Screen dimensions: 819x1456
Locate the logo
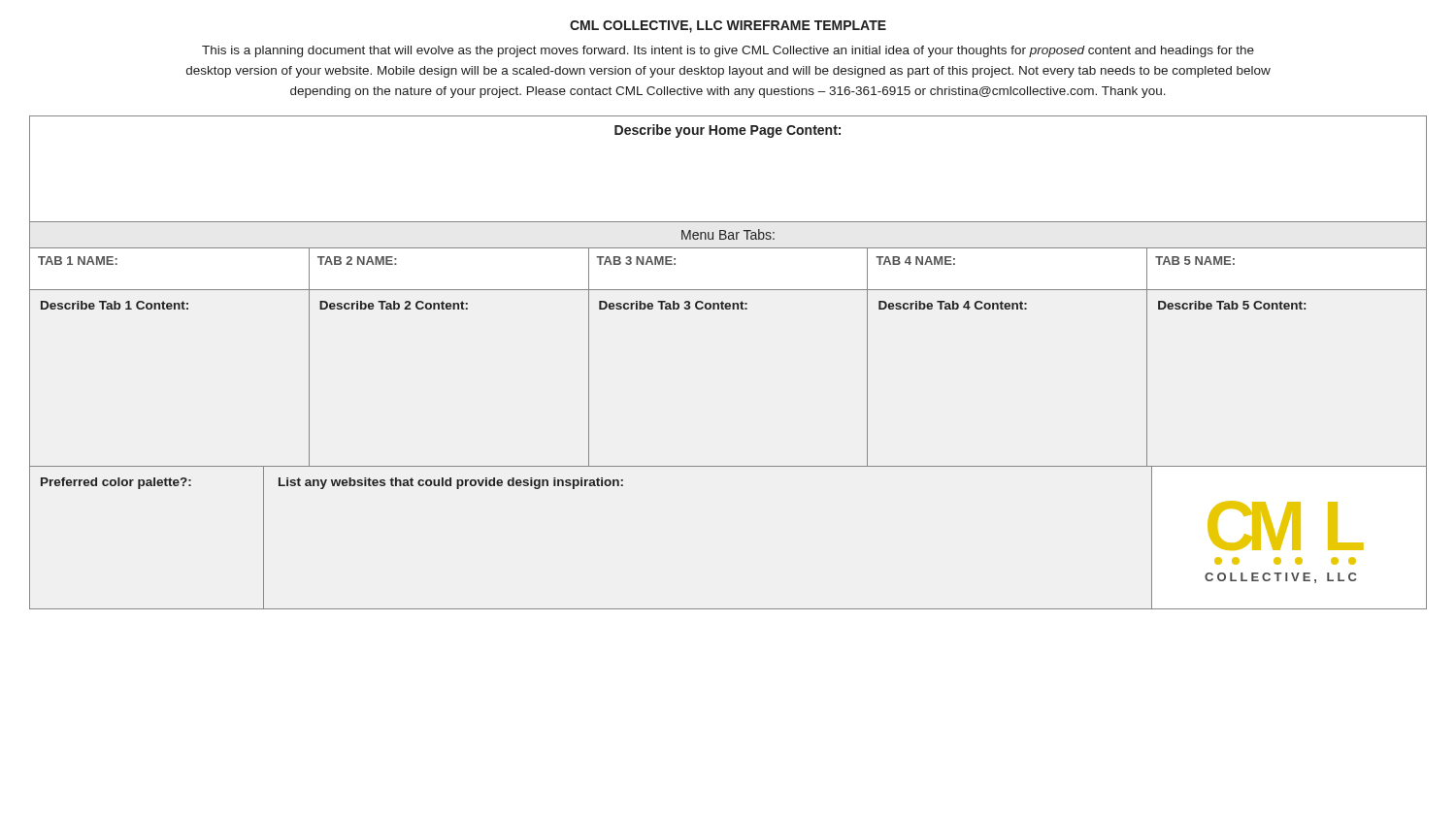click(x=1289, y=537)
